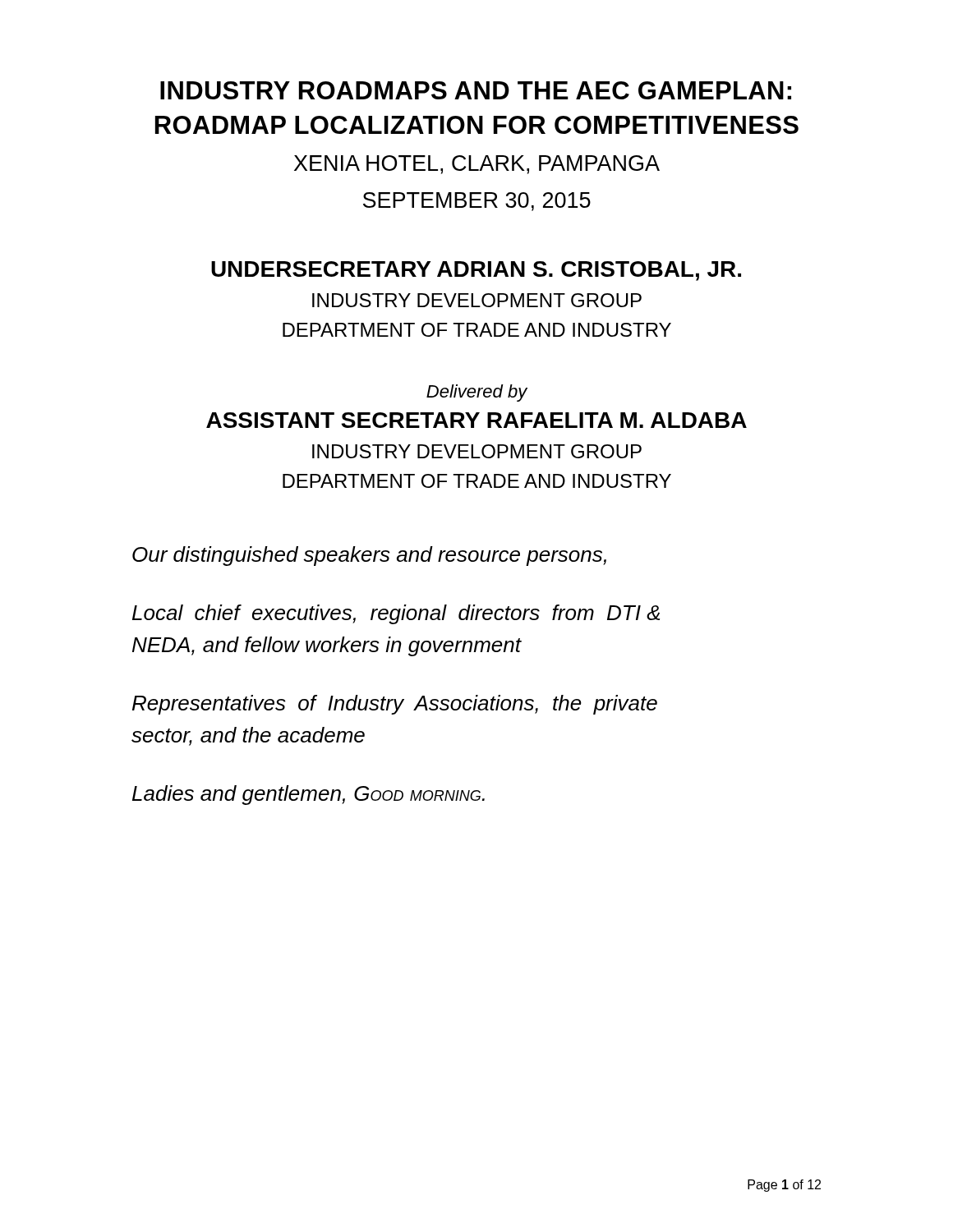Point to "Ladies and gentlemen, Good morning."
The width and height of the screenshot is (953, 1232).
[309, 793]
